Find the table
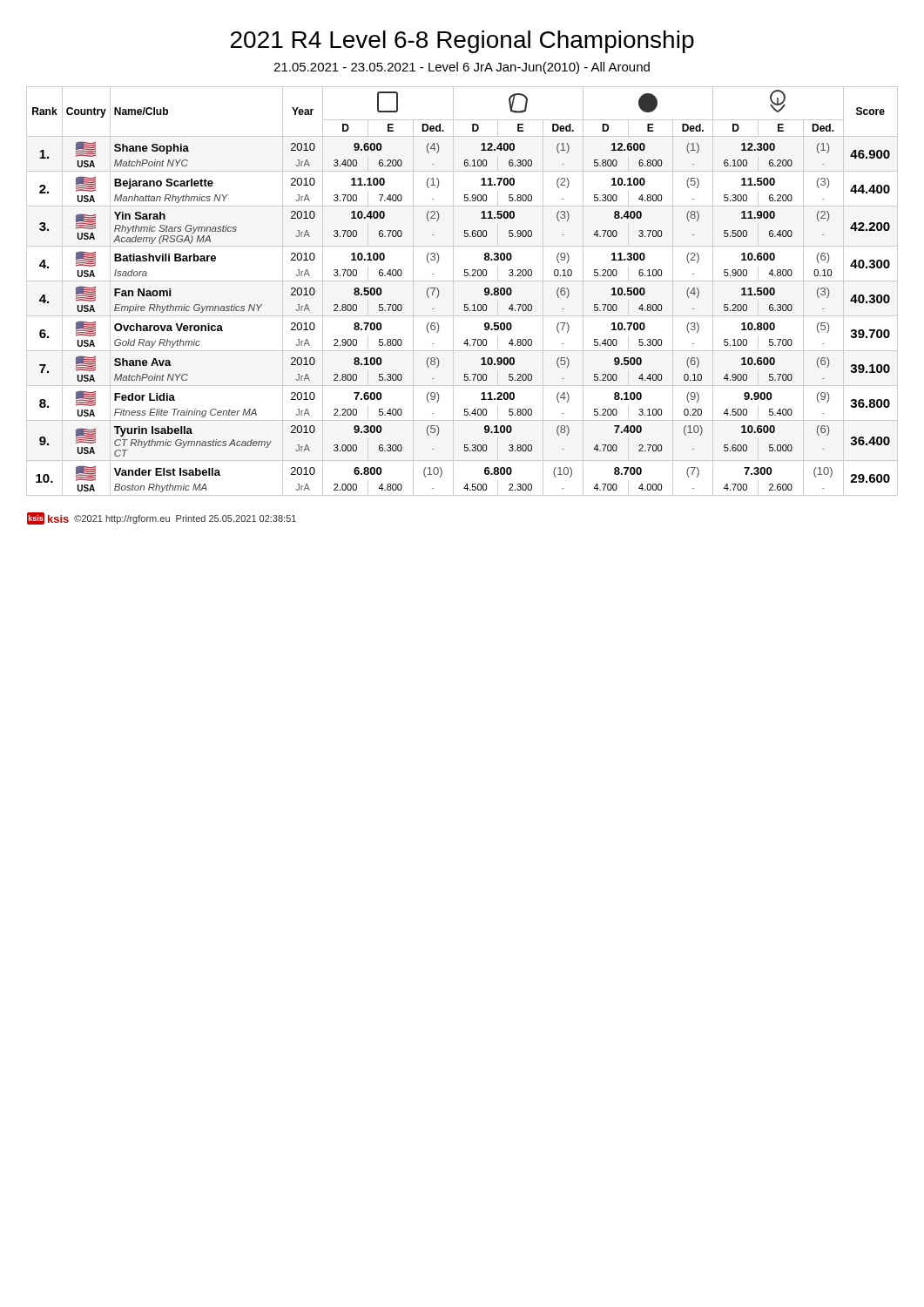 click(x=462, y=291)
